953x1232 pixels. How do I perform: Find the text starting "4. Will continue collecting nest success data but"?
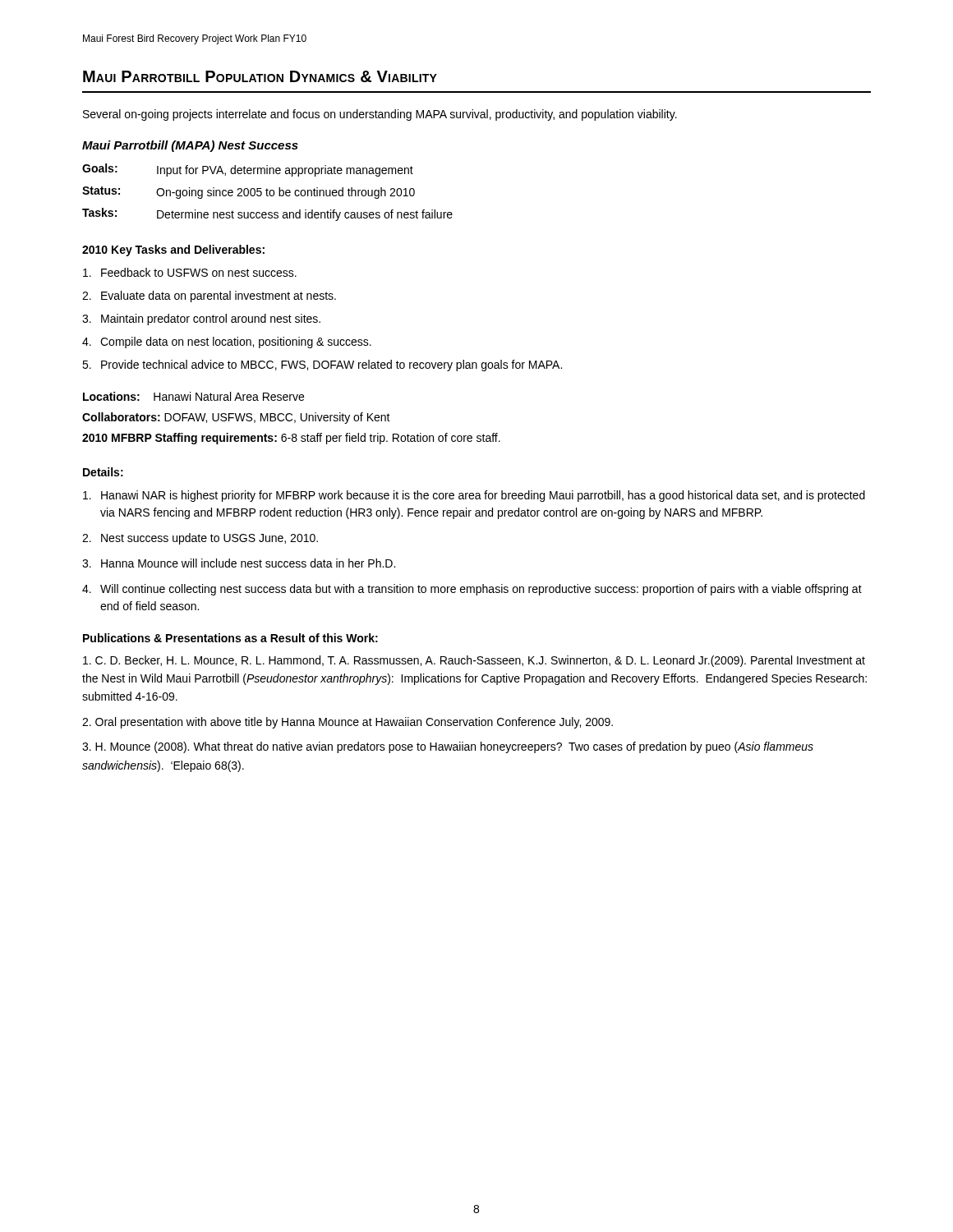[476, 598]
